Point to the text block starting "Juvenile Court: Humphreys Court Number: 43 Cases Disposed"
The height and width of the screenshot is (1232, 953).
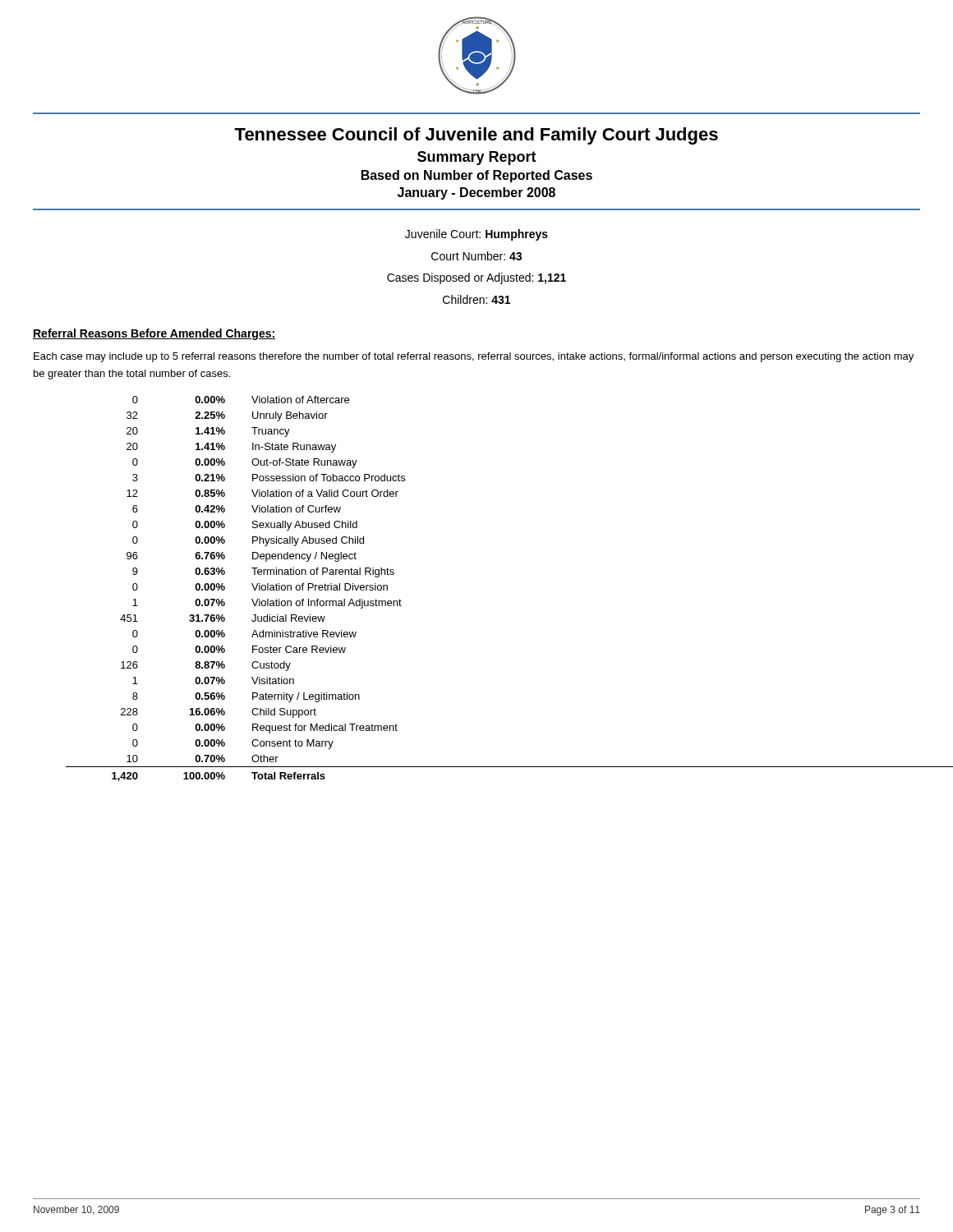(x=476, y=267)
